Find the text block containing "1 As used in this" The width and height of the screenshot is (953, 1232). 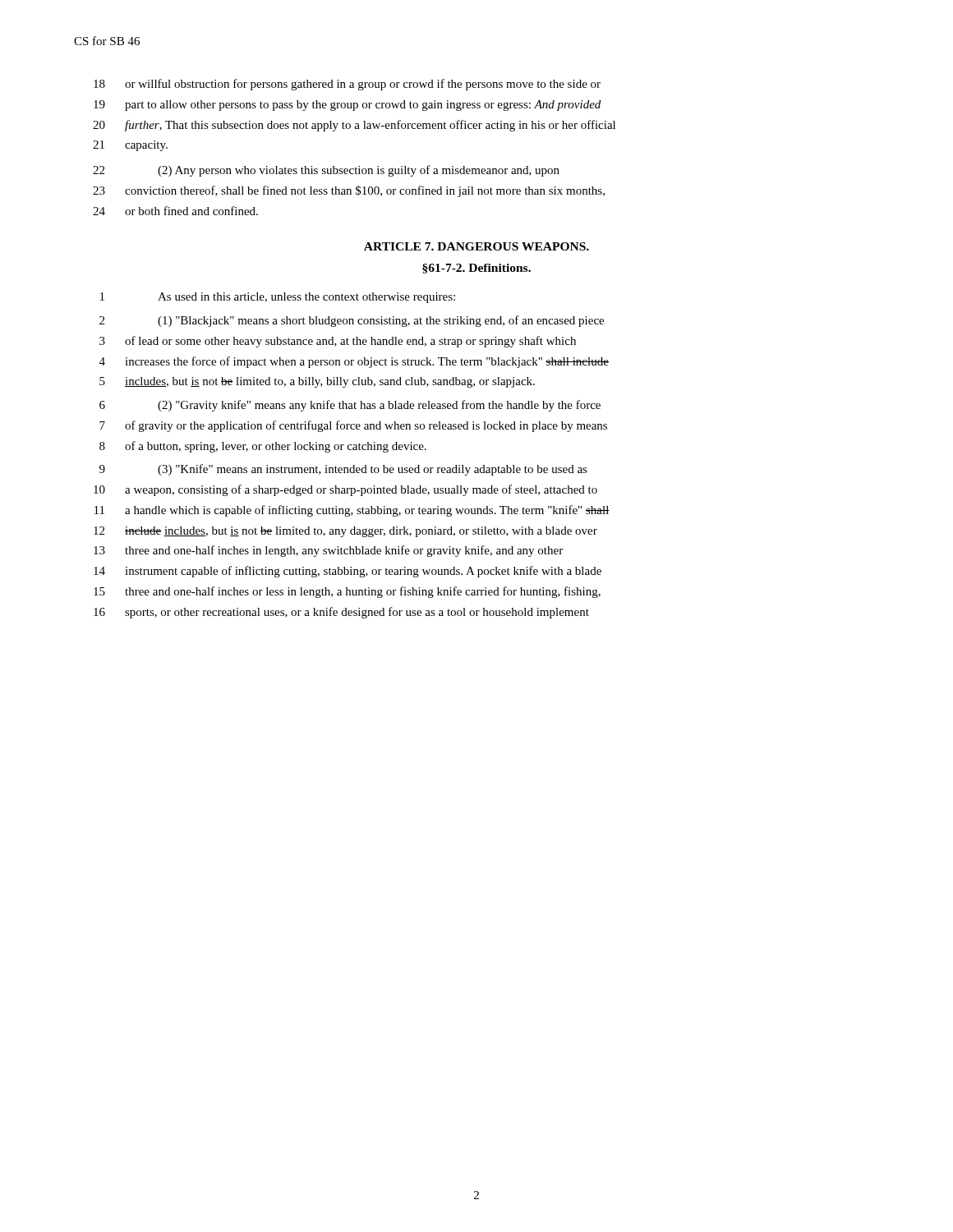[x=278, y=298]
